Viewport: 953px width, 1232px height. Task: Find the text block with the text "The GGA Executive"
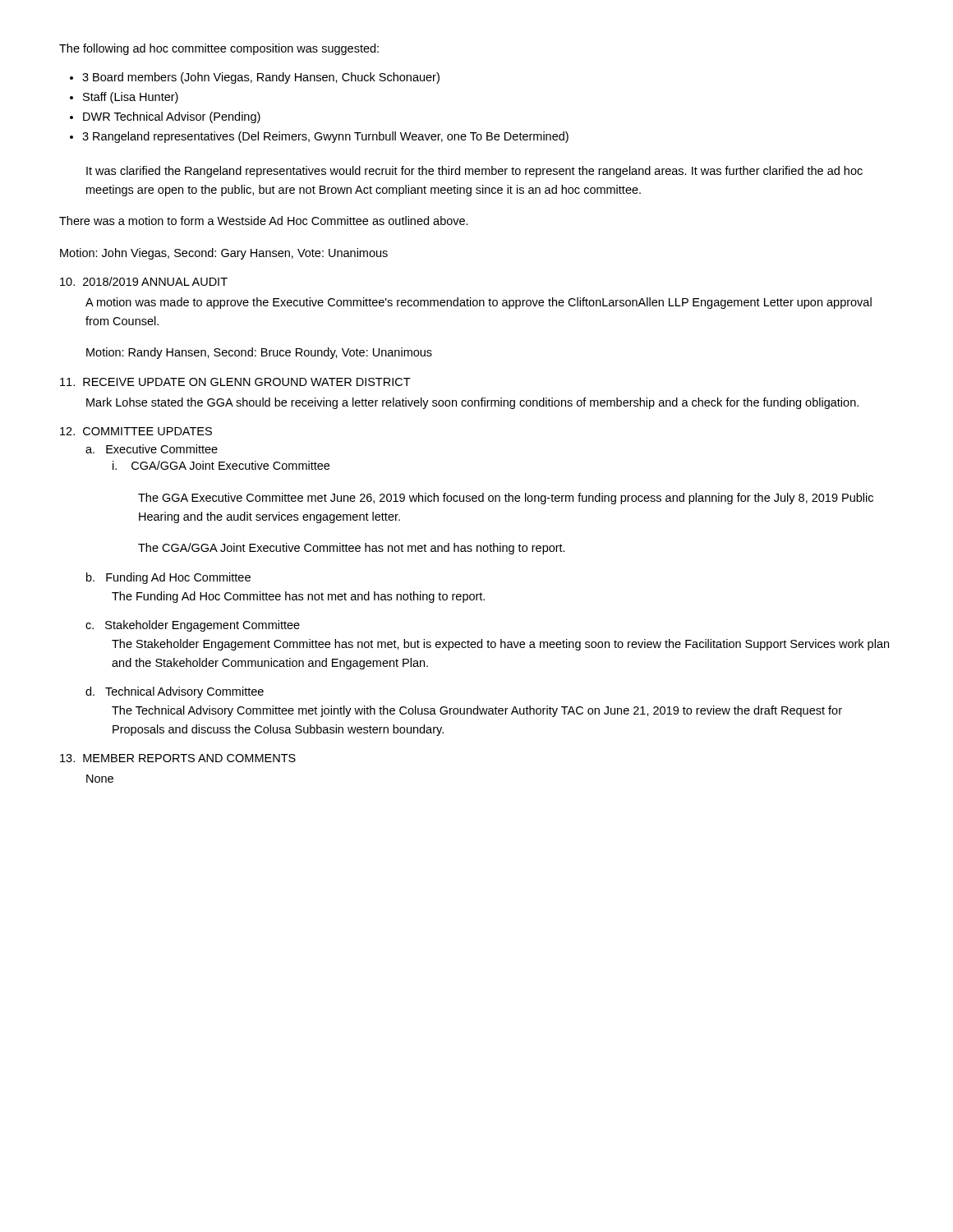(506, 507)
